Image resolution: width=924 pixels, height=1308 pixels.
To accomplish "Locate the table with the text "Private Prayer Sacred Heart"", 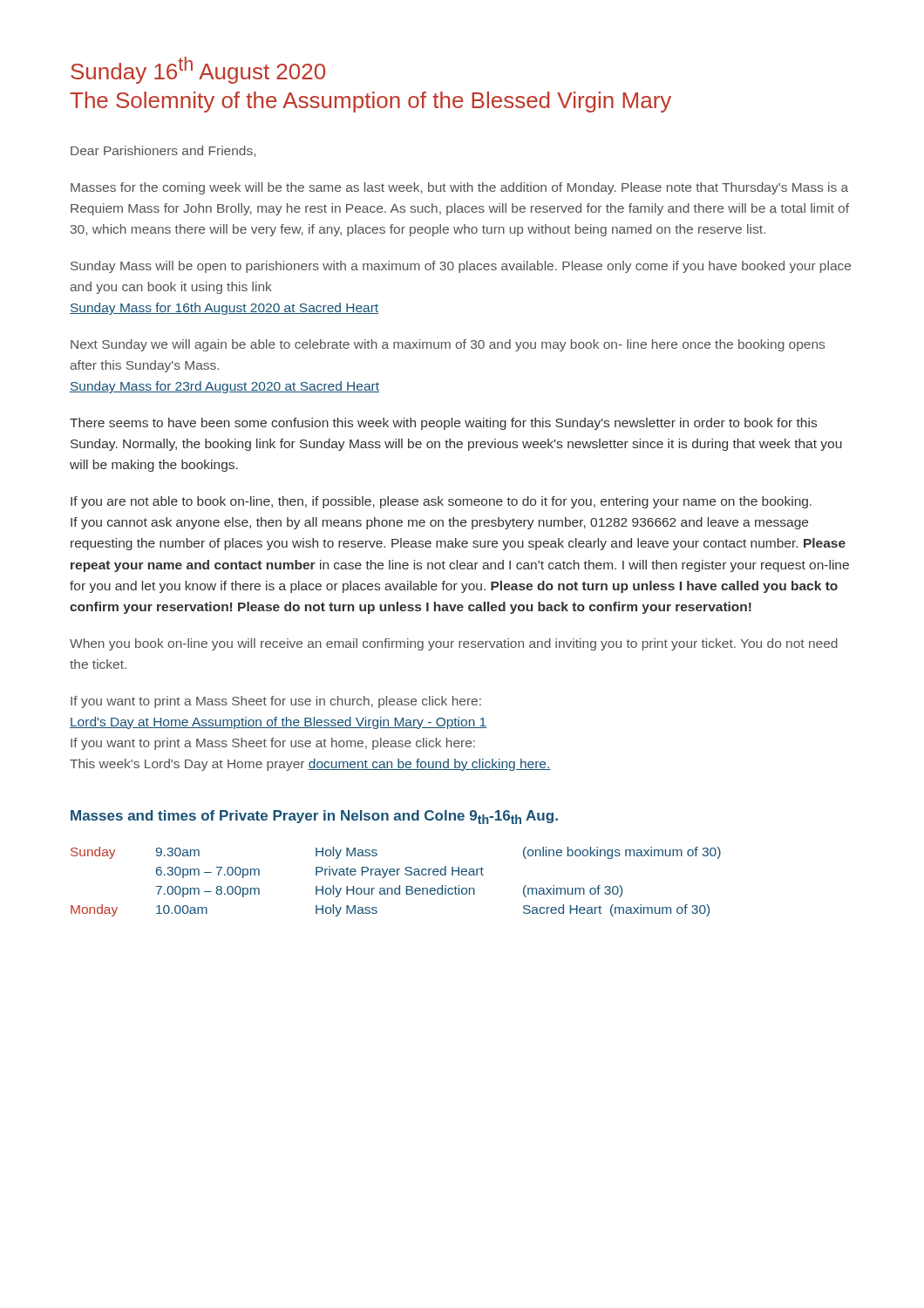I will coord(462,881).
